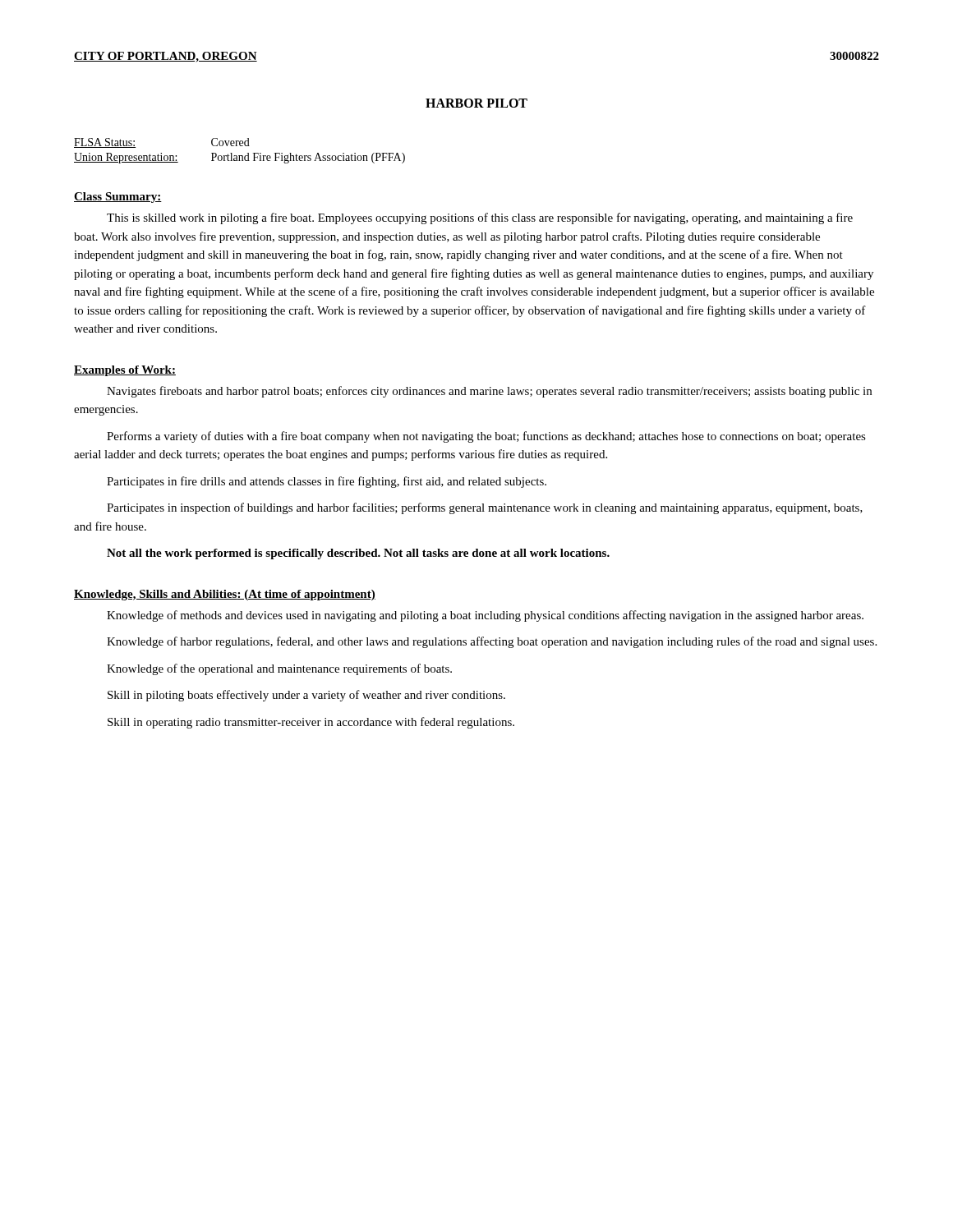The width and height of the screenshot is (953, 1232).
Task: Click the section header that begins "Knowledge, Skills and Abilities: (At time"
Action: click(x=225, y=593)
